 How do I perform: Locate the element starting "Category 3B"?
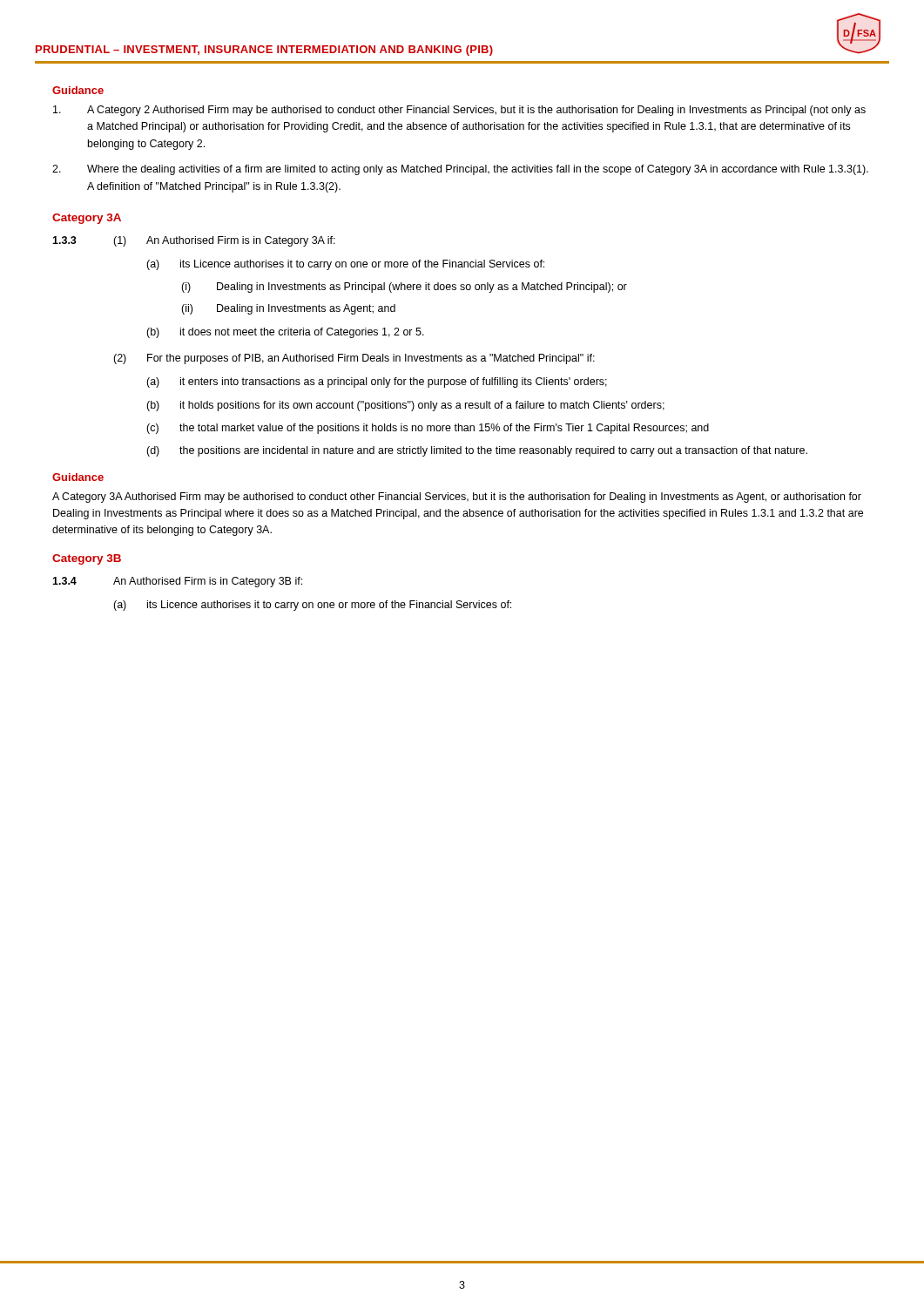(87, 558)
